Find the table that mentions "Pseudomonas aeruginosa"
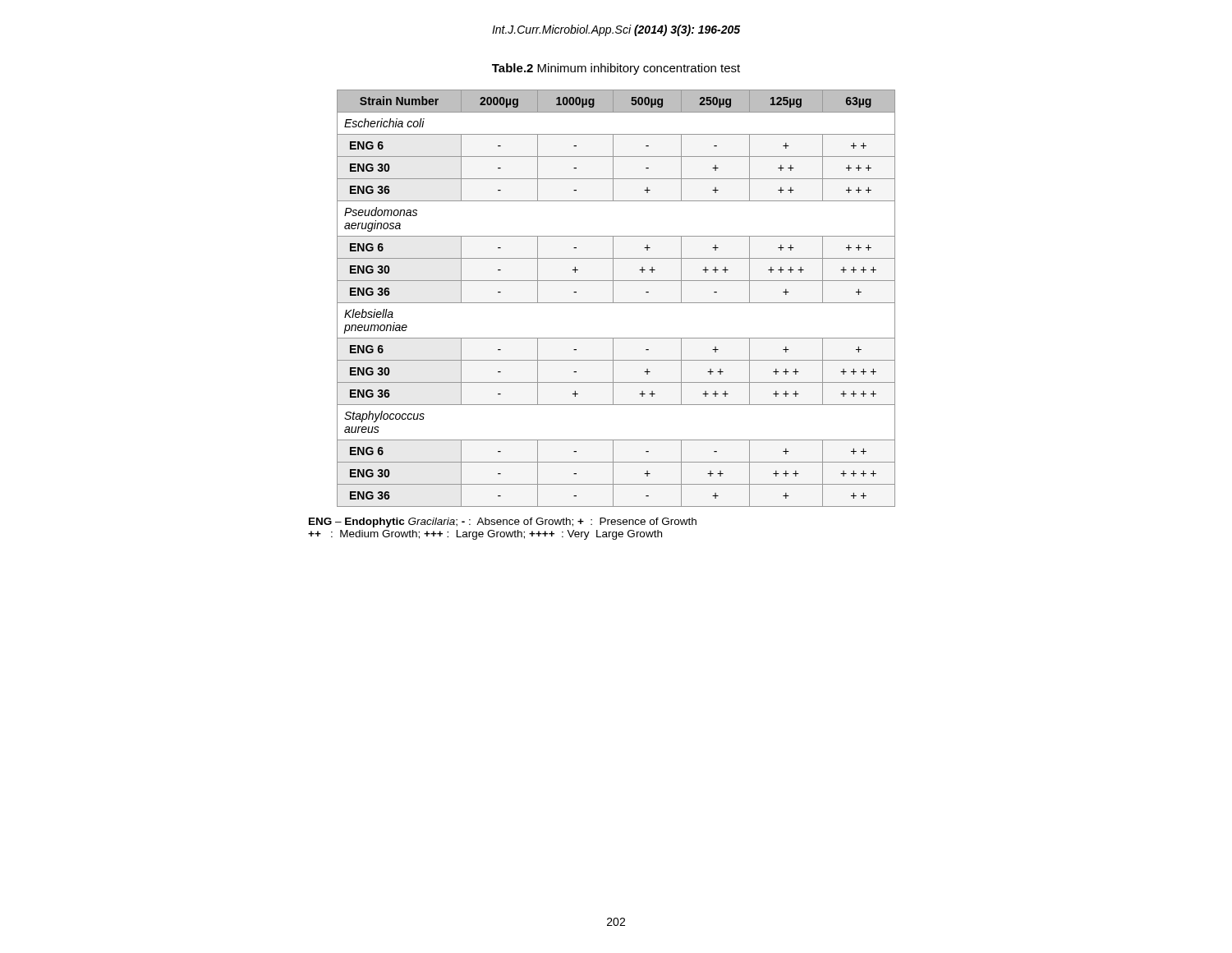The height and width of the screenshot is (953, 1232). tap(616, 298)
